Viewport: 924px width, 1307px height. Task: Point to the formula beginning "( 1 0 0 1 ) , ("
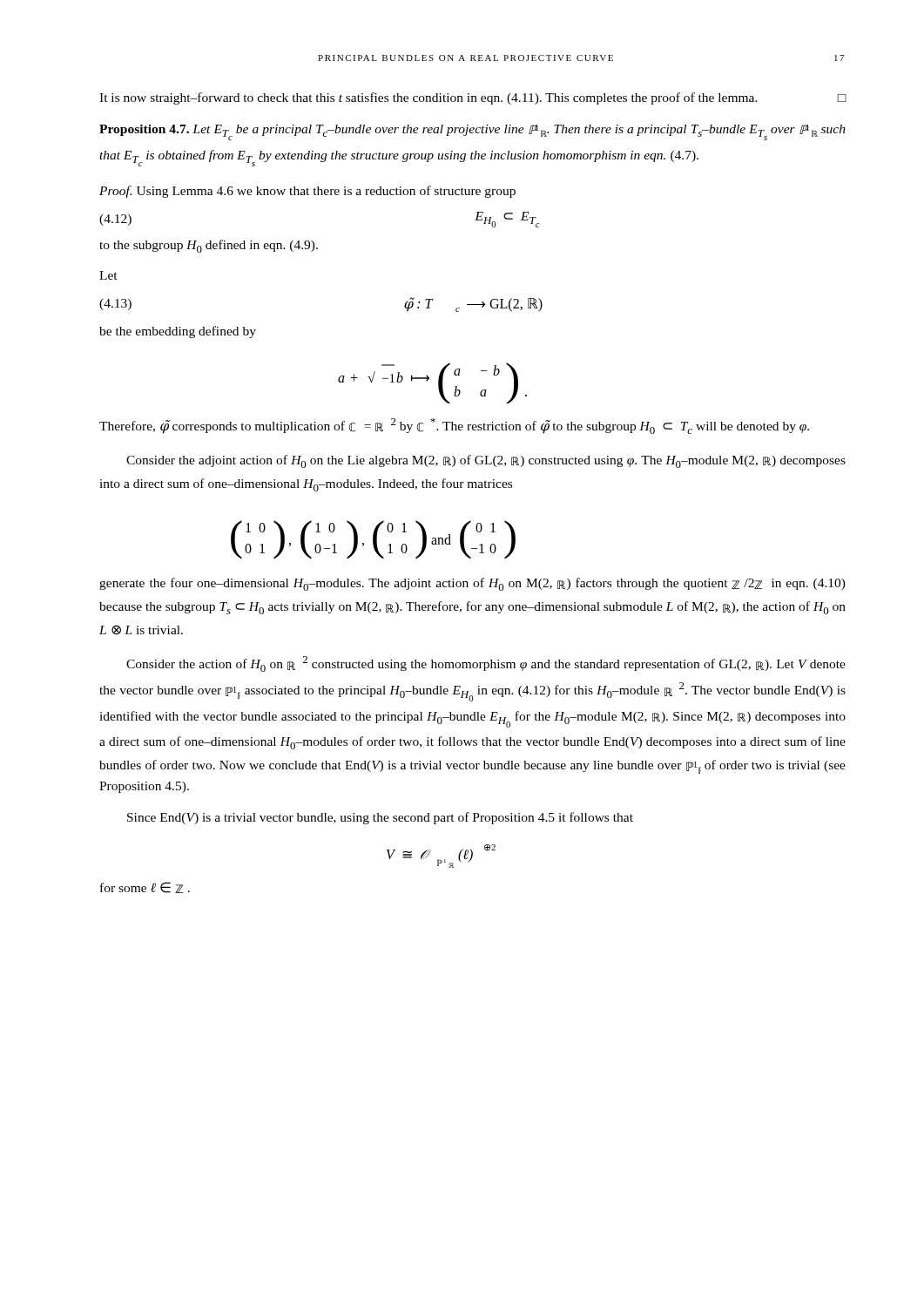coord(472,536)
